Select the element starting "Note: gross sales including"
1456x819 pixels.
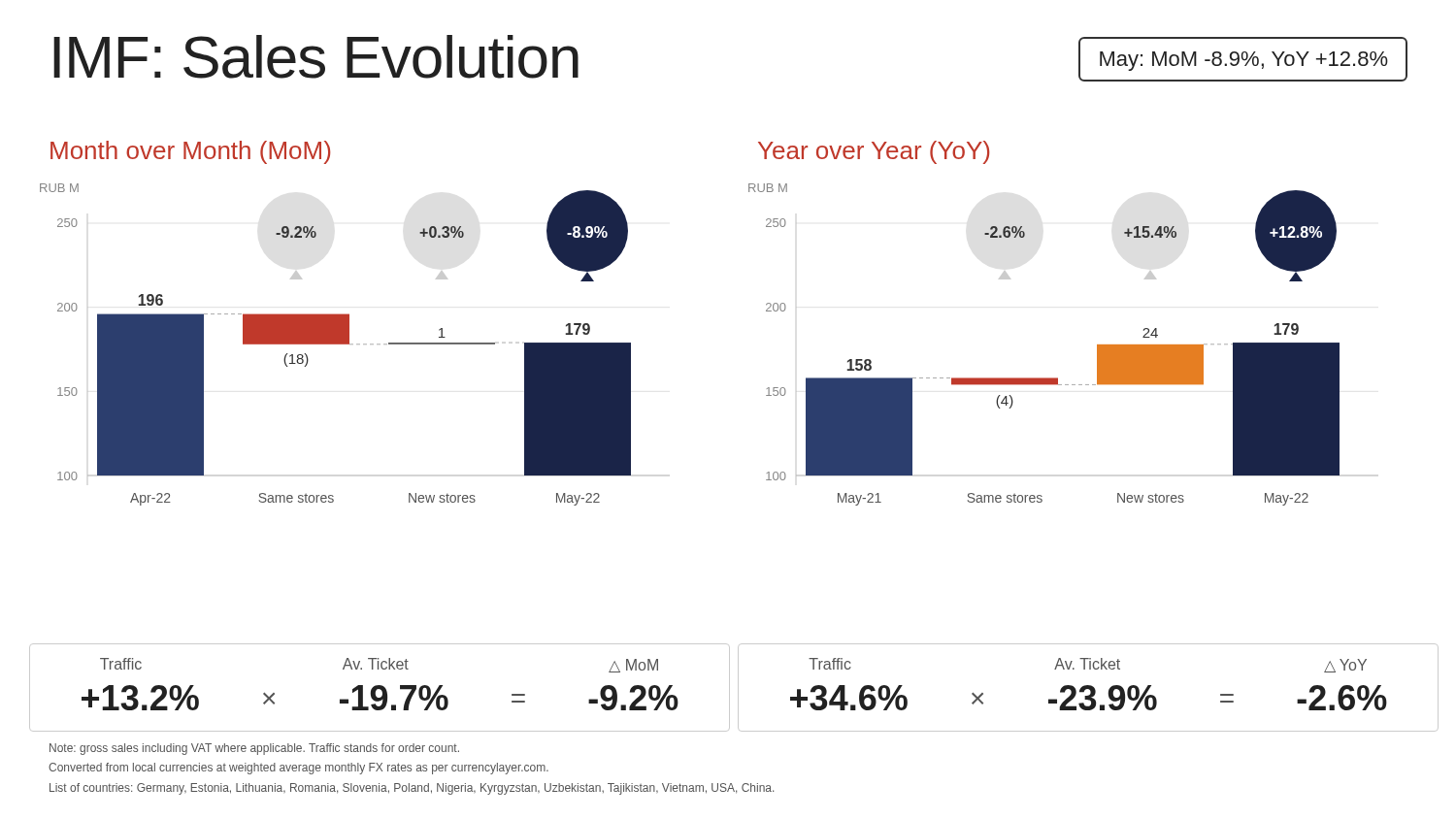click(412, 768)
